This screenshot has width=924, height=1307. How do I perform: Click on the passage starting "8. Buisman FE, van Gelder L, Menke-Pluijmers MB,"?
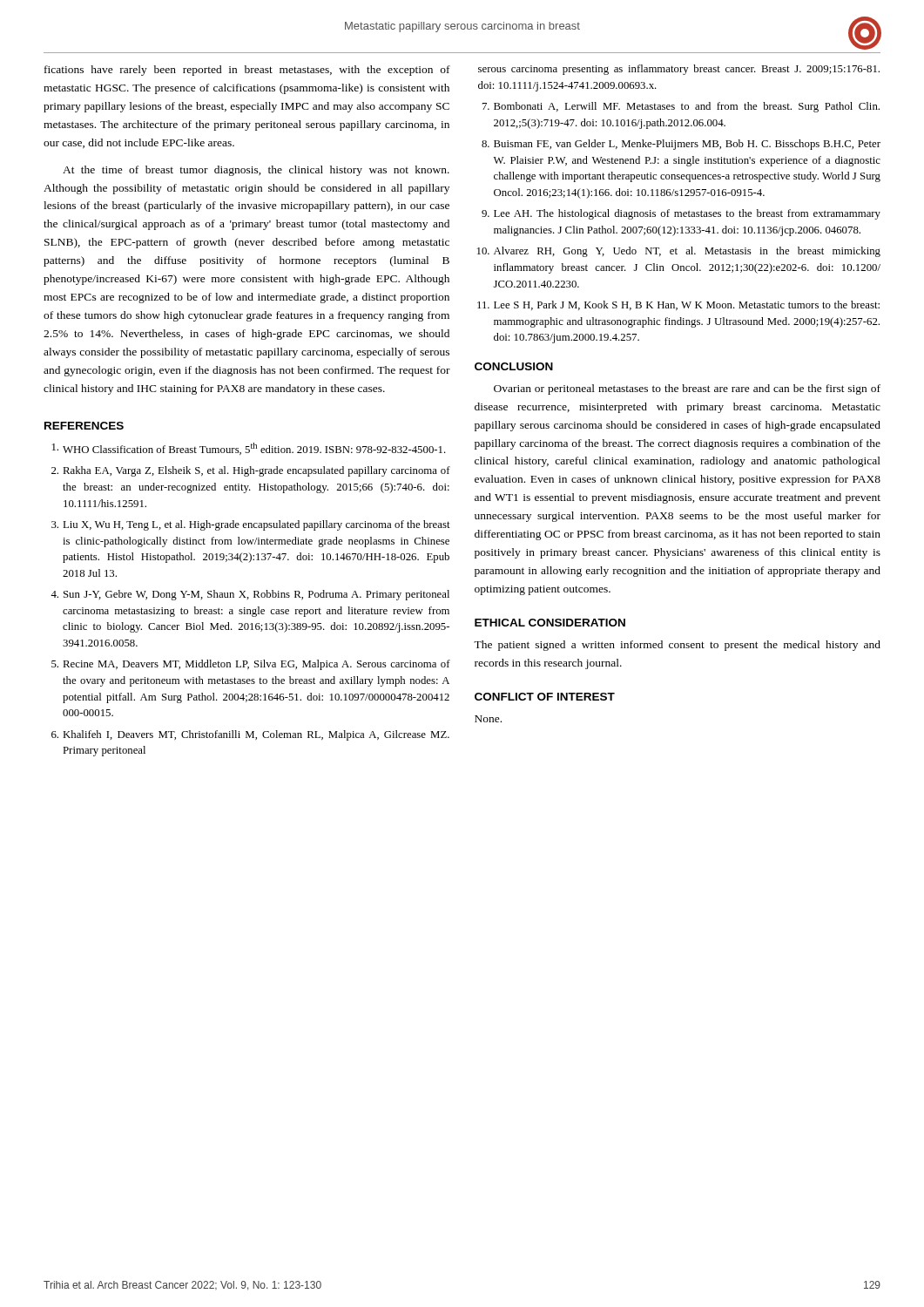677,168
